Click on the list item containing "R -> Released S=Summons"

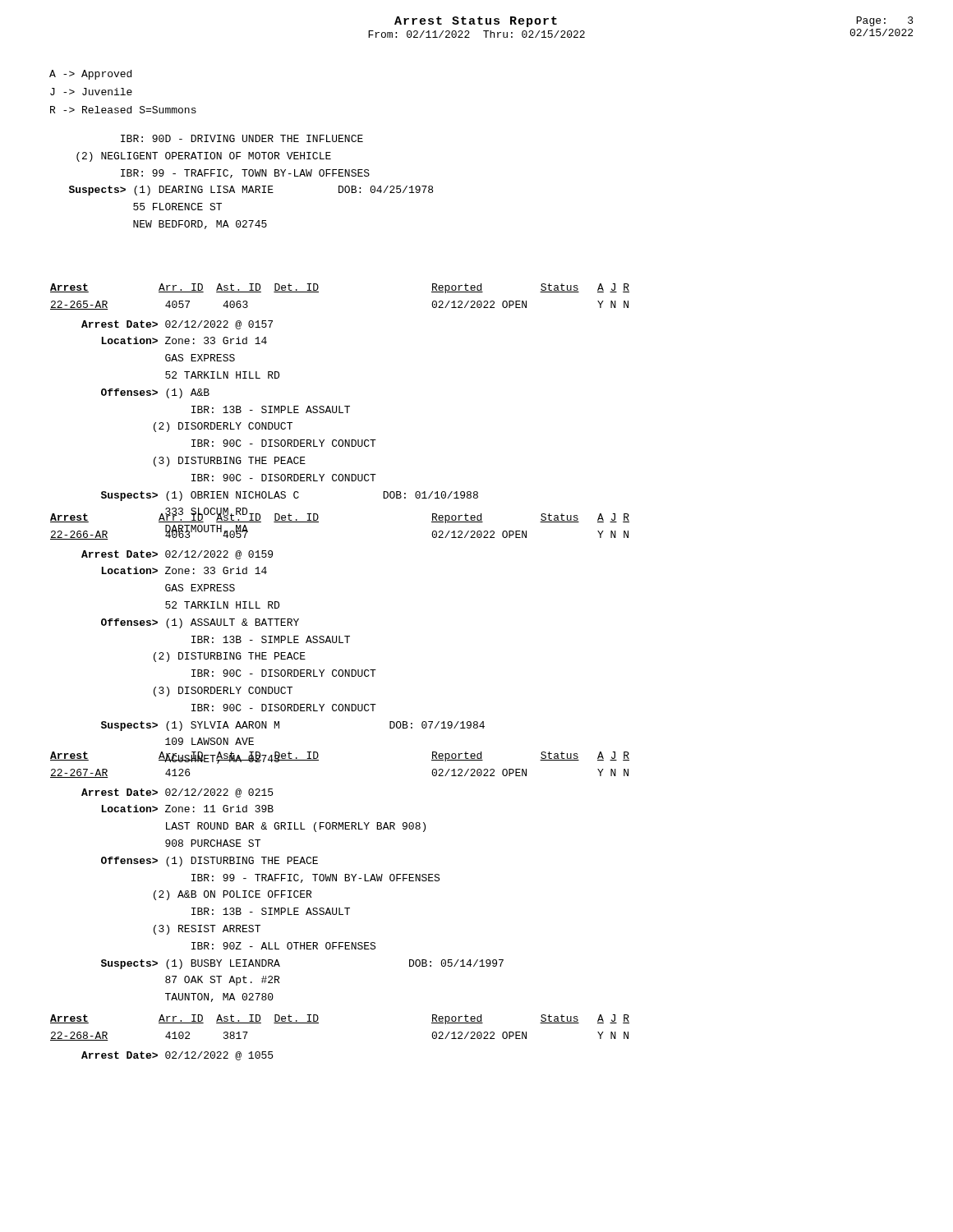(123, 111)
